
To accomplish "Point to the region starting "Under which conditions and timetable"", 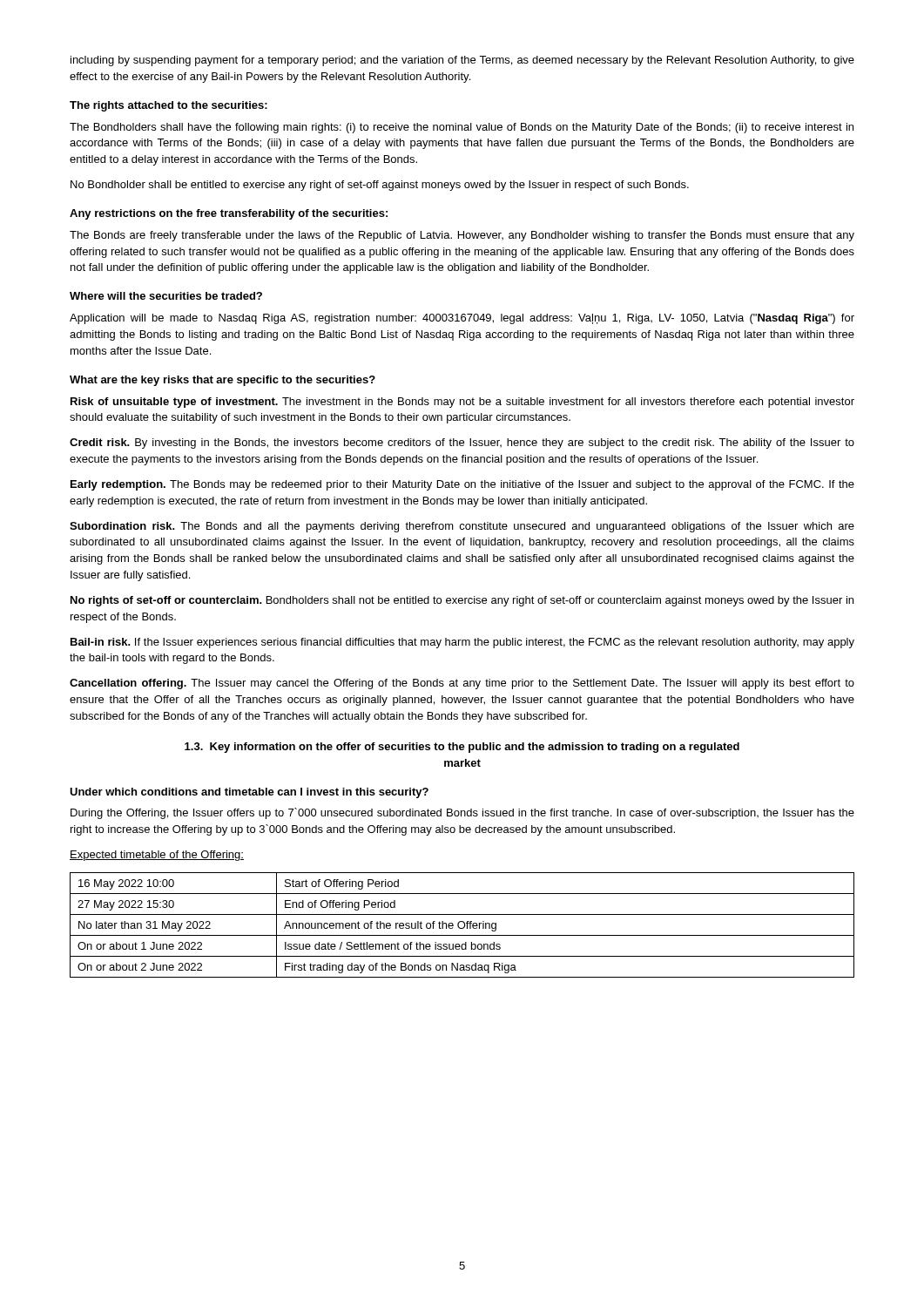I will click(x=249, y=793).
